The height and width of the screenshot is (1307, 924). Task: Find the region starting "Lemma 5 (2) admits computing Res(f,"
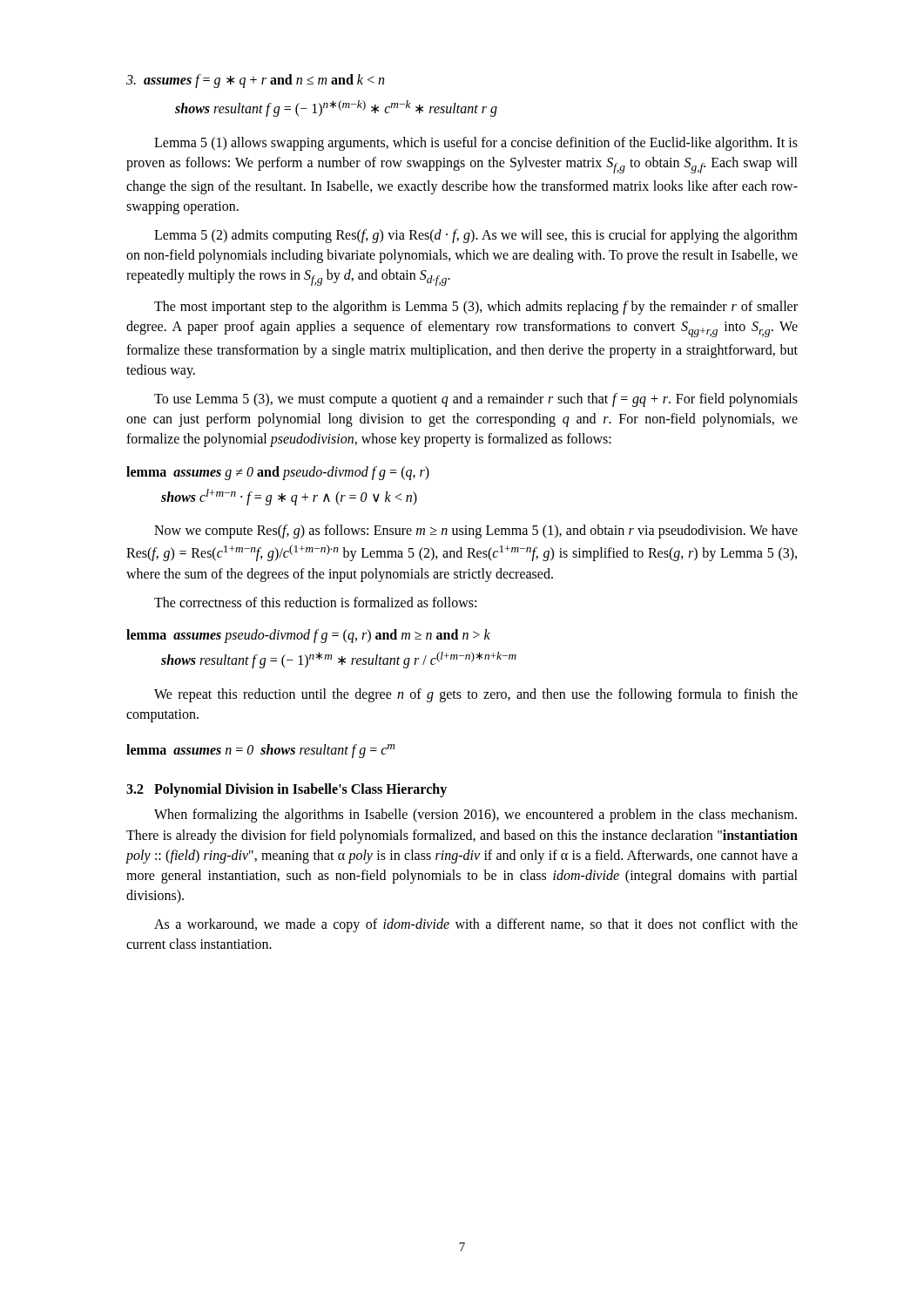462,256
